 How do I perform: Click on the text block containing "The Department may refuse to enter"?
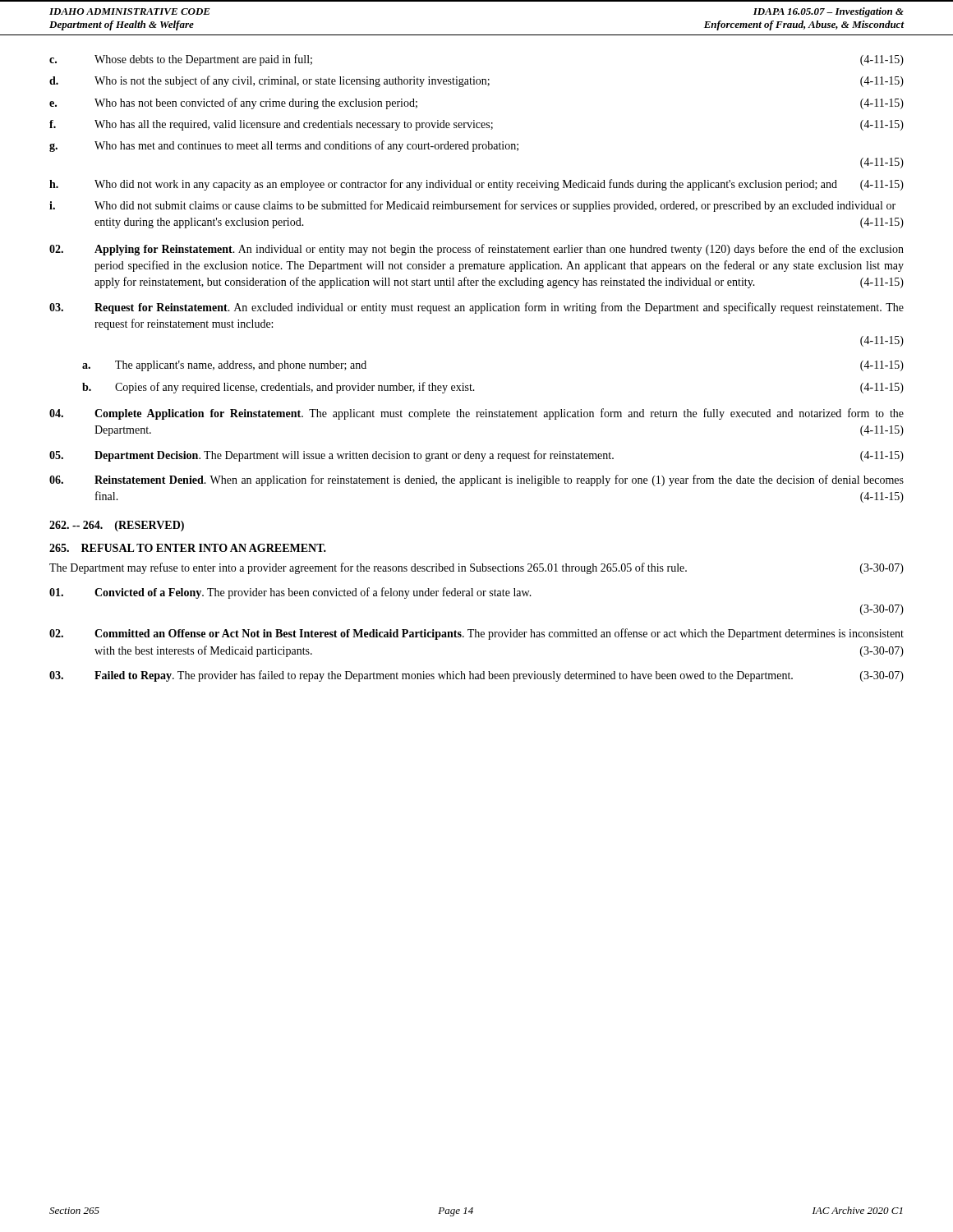[x=476, y=568]
